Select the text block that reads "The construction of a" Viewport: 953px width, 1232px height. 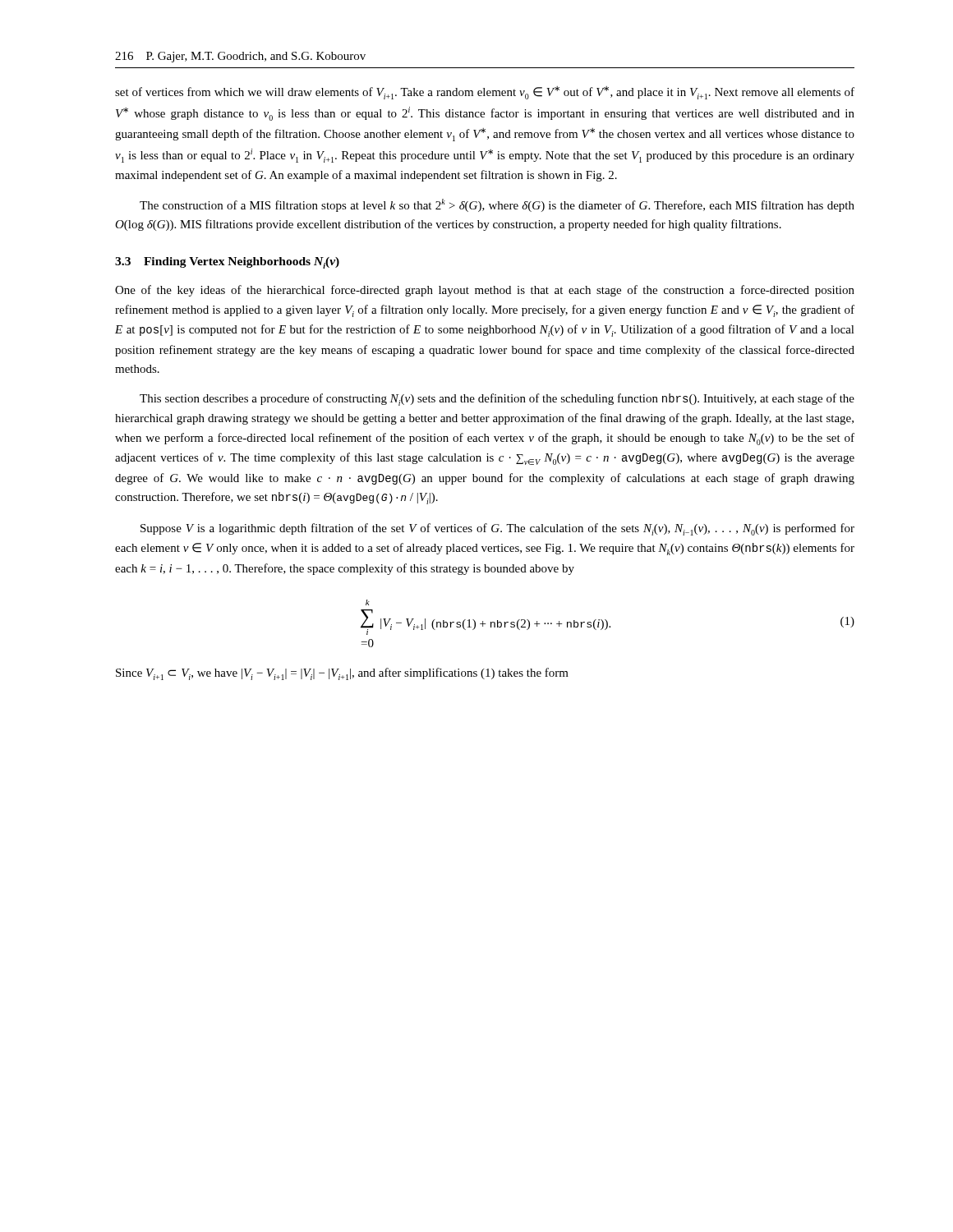485,214
